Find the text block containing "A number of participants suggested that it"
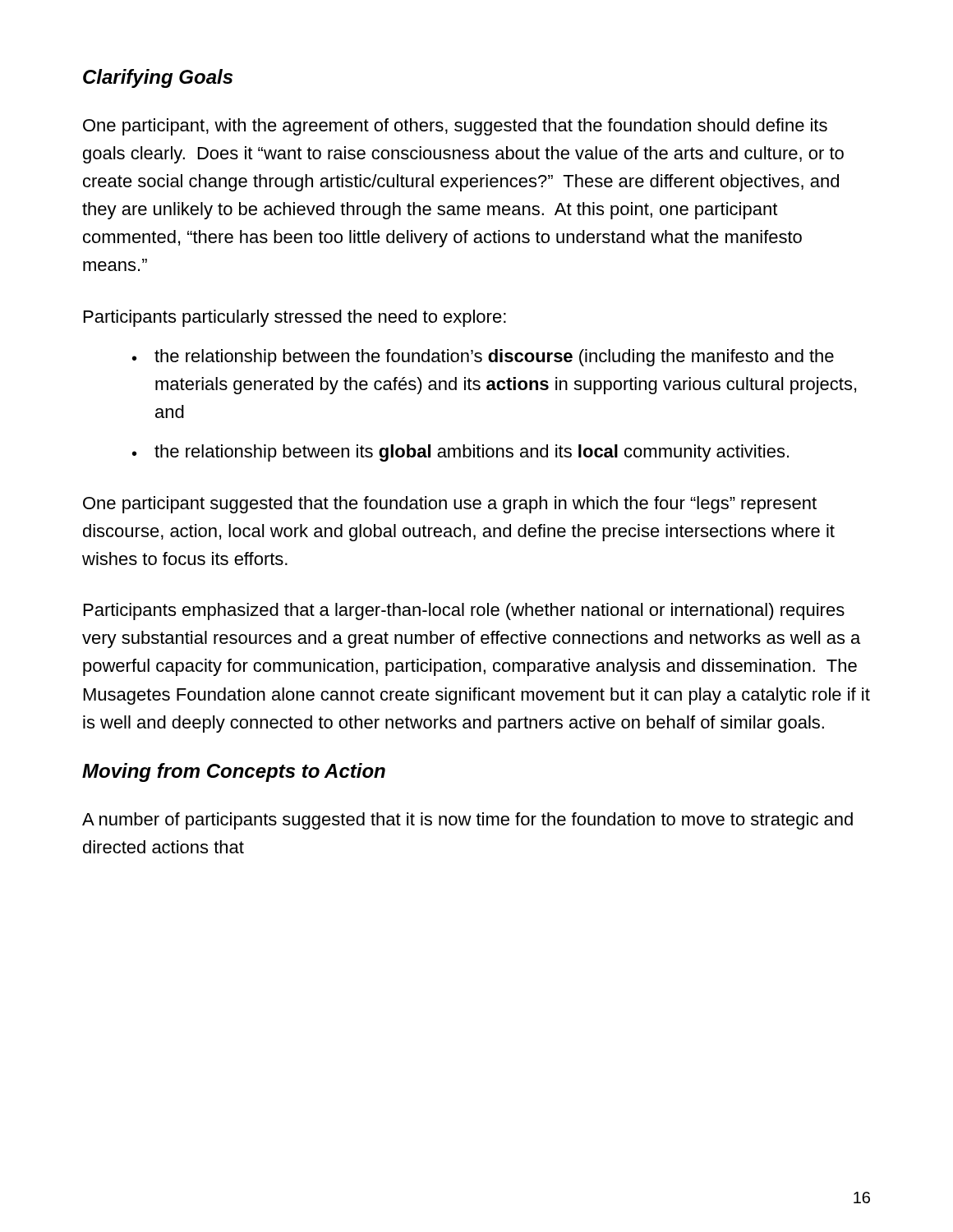Viewport: 953px width, 1232px height. pyautogui.click(x=468, y=833)
